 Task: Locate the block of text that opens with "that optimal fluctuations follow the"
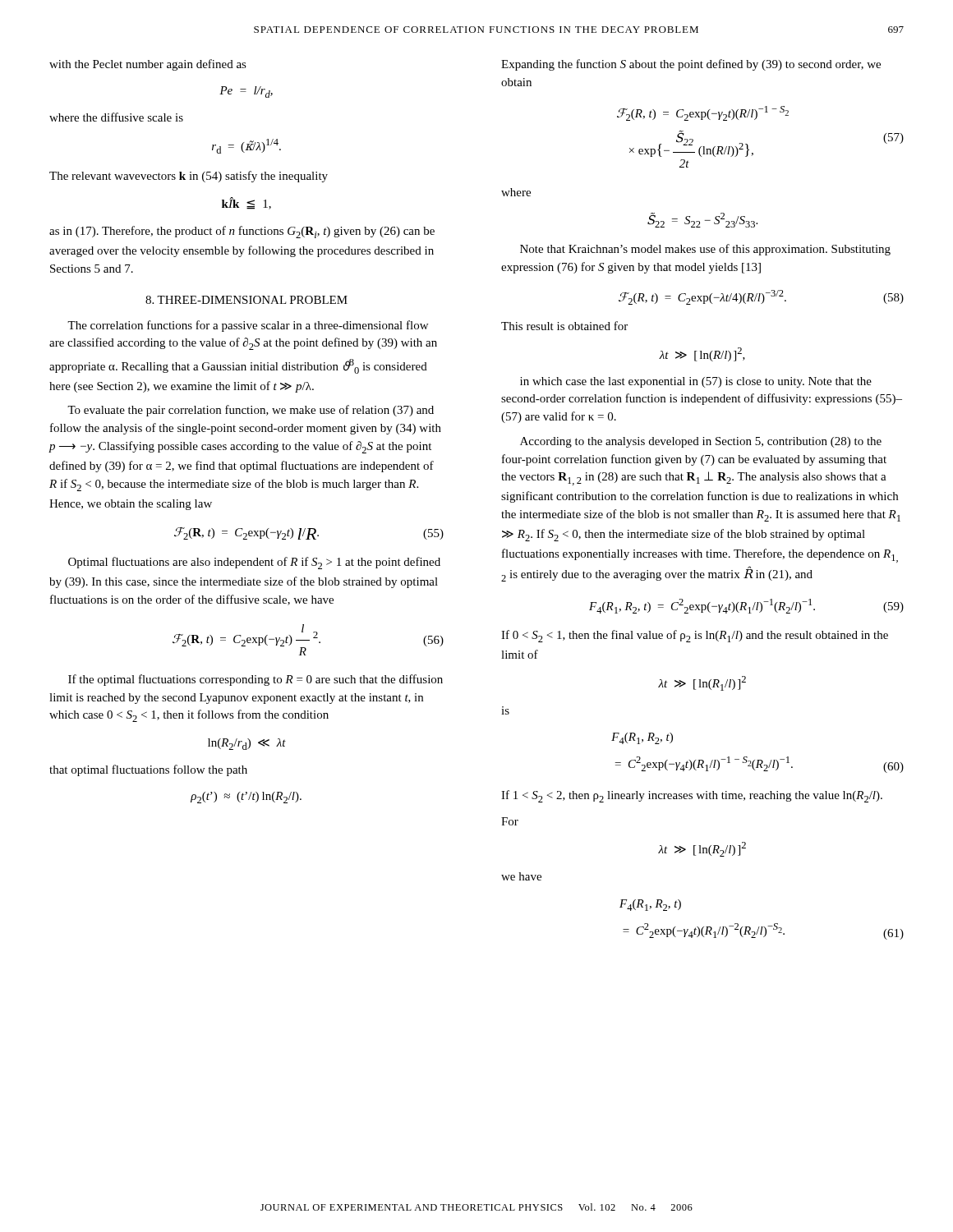148,770
